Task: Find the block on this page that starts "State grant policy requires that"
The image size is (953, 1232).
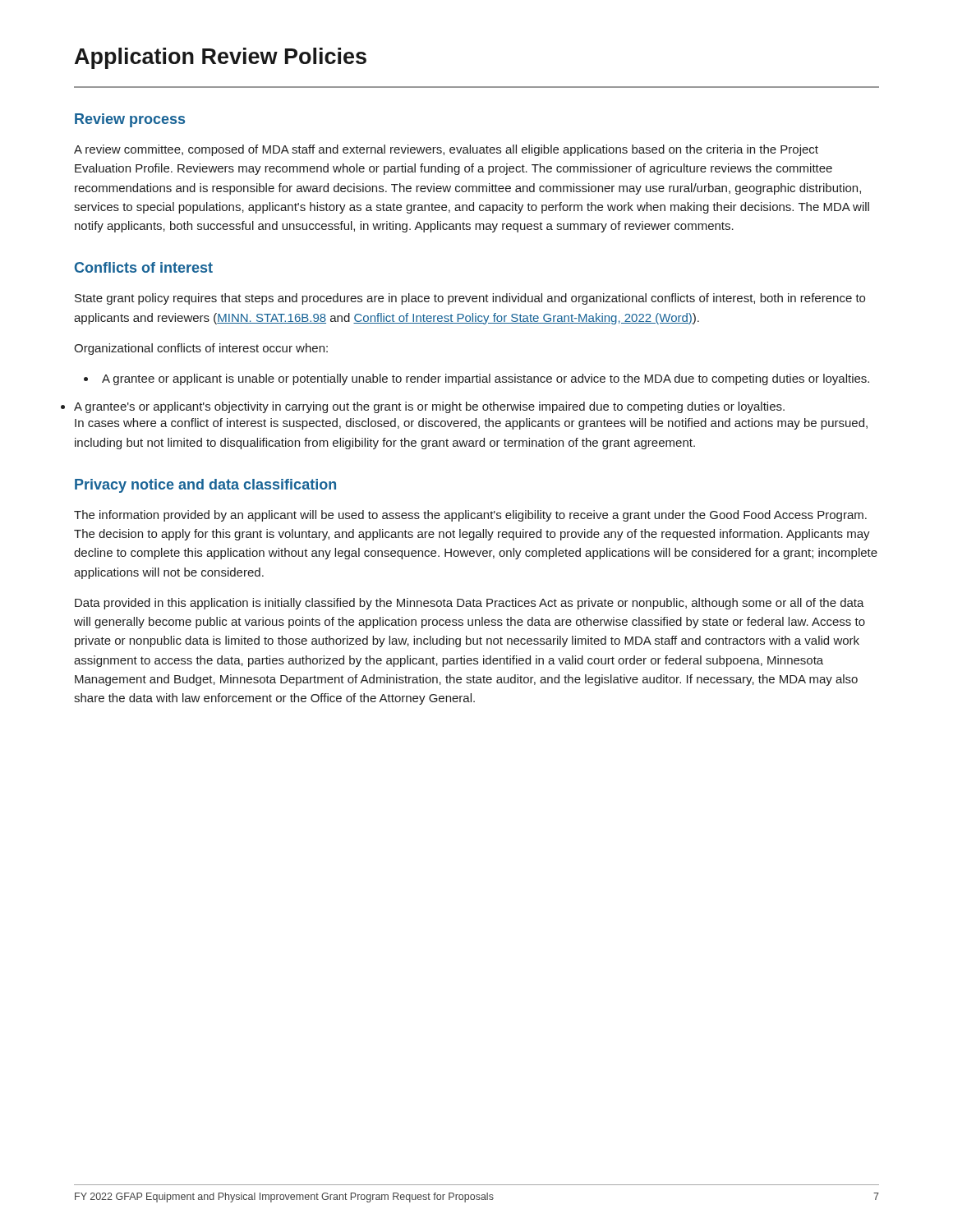Action: [476, 308]
